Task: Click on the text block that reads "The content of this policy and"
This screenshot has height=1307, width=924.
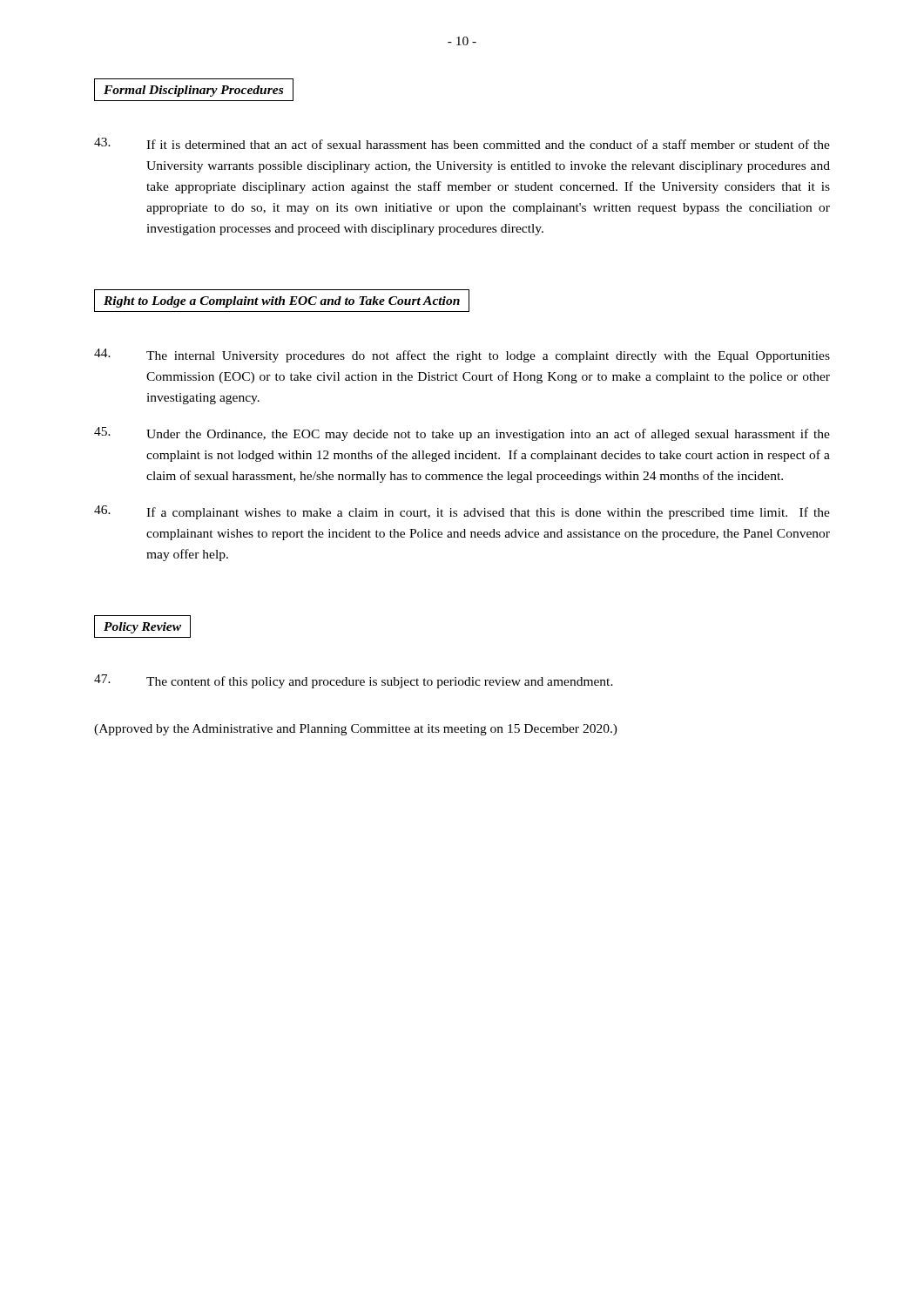Action: [x=462, y=682]
